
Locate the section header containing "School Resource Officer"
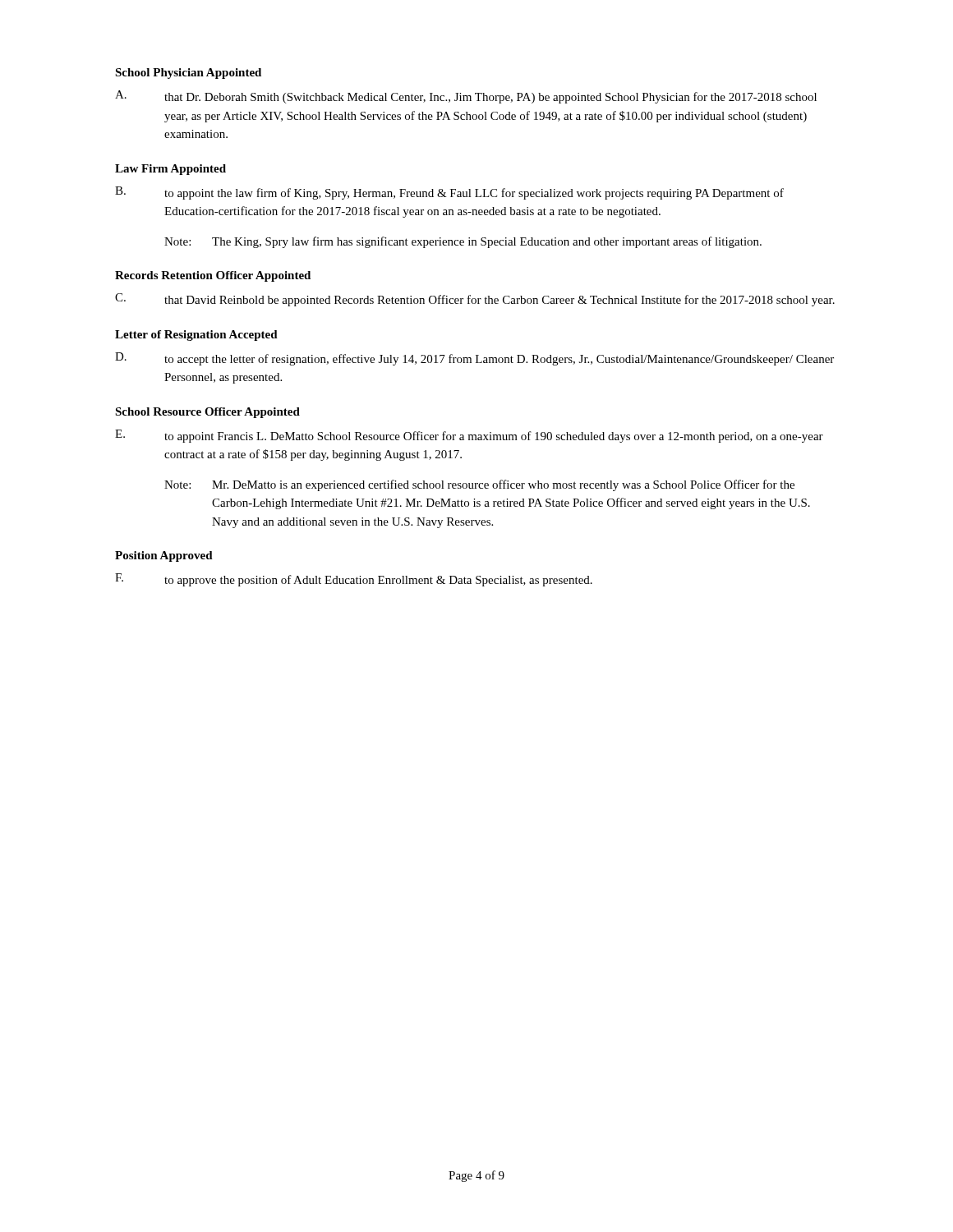coord(207,411)
